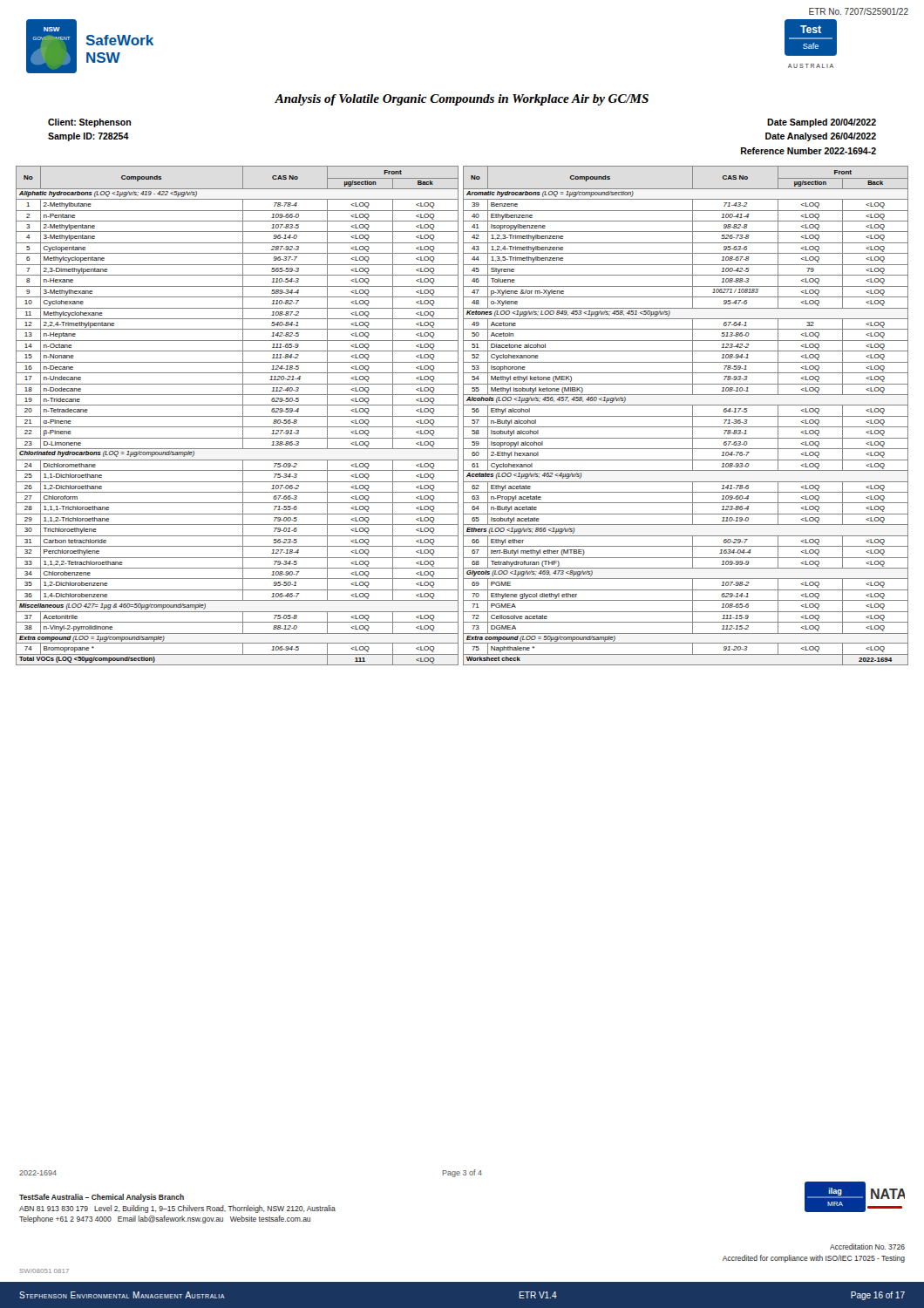Where is the title that starts "Analysis of Volatile Organic Compounds in Workplace"?
Image resolution: width=924 pixels, height=1308 pixels.
(462, 99)
